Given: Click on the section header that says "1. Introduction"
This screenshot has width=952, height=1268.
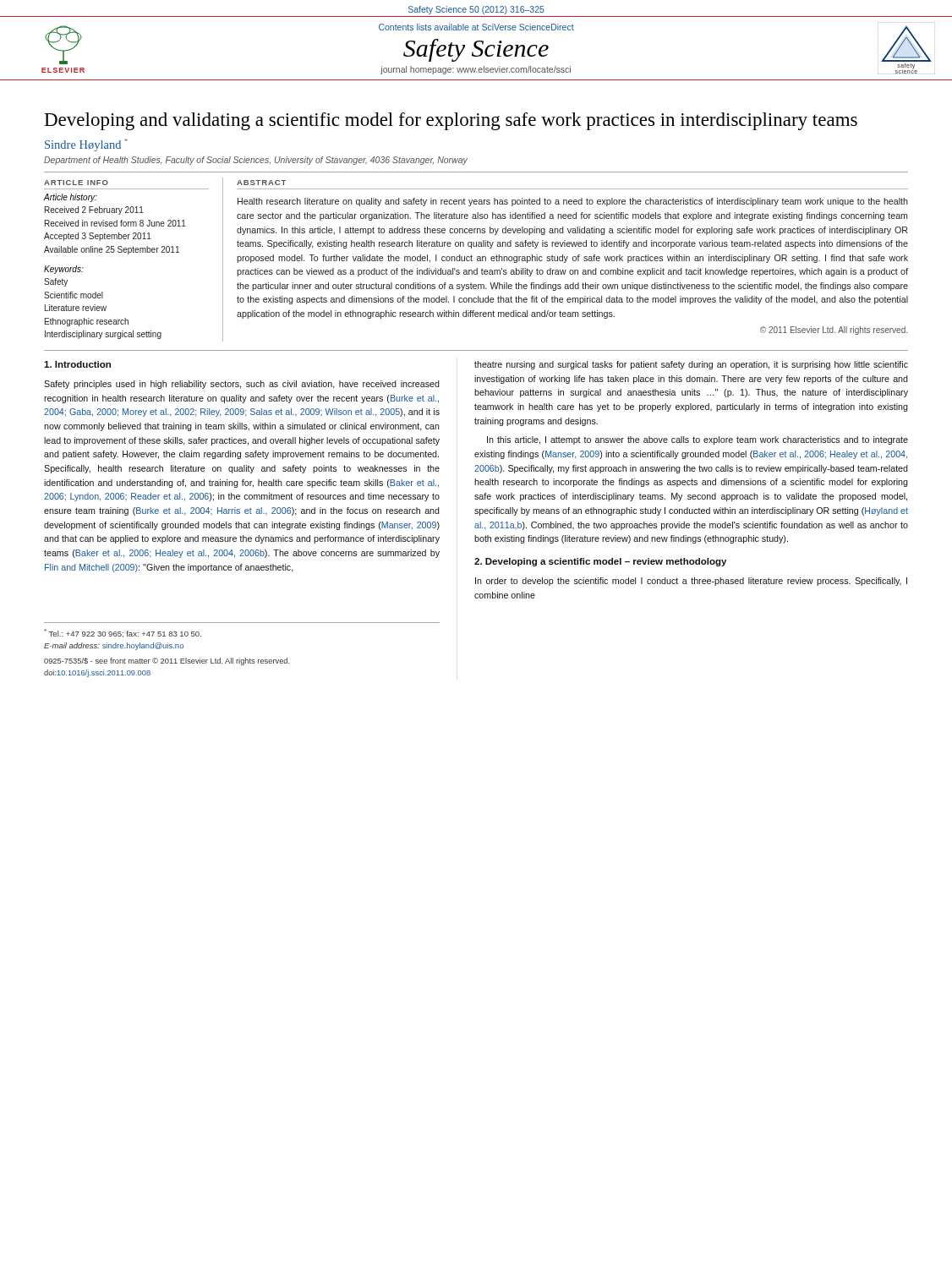Looking at the screenshot, I should [x=78, y=364].
